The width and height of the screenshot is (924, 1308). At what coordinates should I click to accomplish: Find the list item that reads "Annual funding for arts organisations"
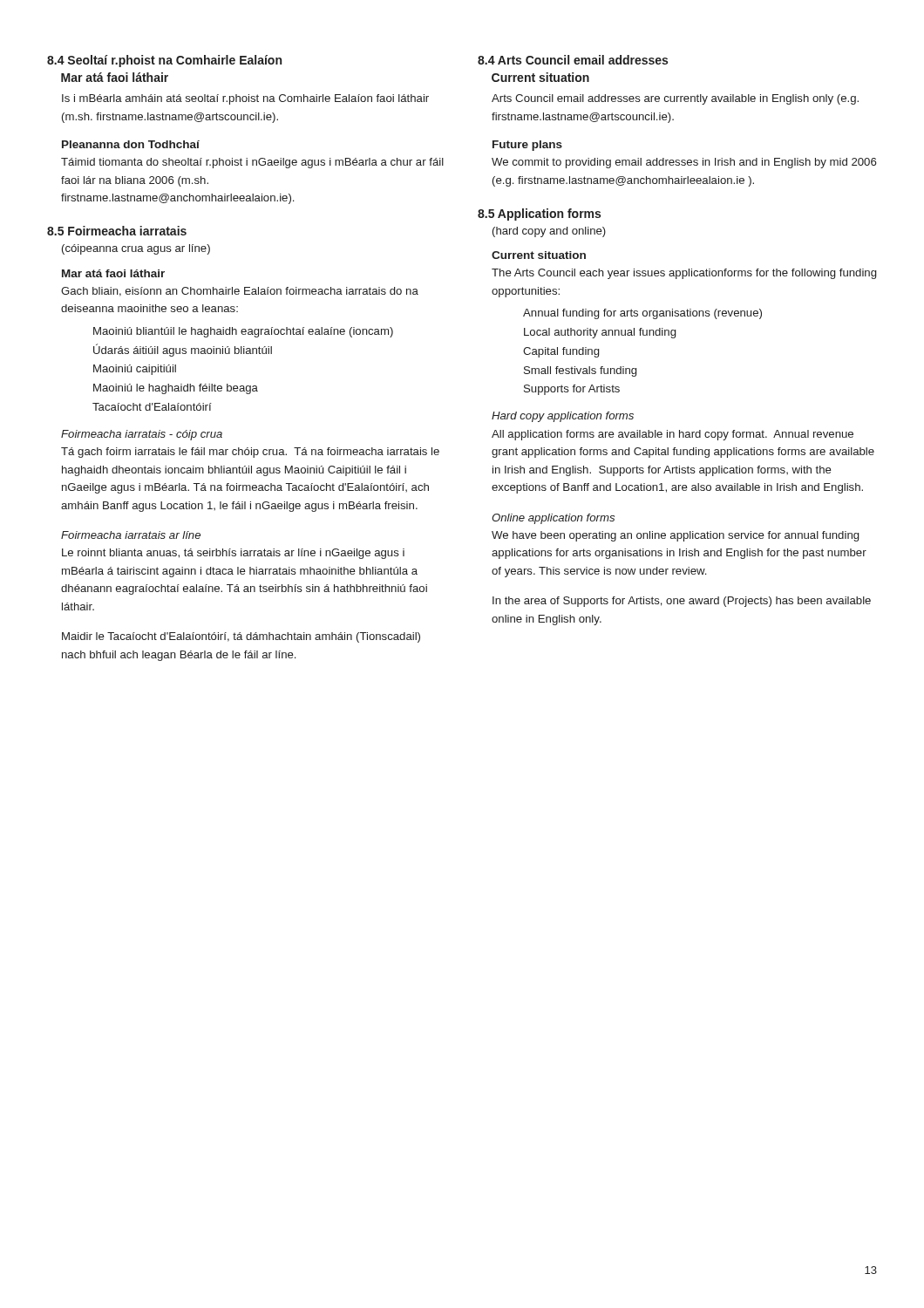643,313
